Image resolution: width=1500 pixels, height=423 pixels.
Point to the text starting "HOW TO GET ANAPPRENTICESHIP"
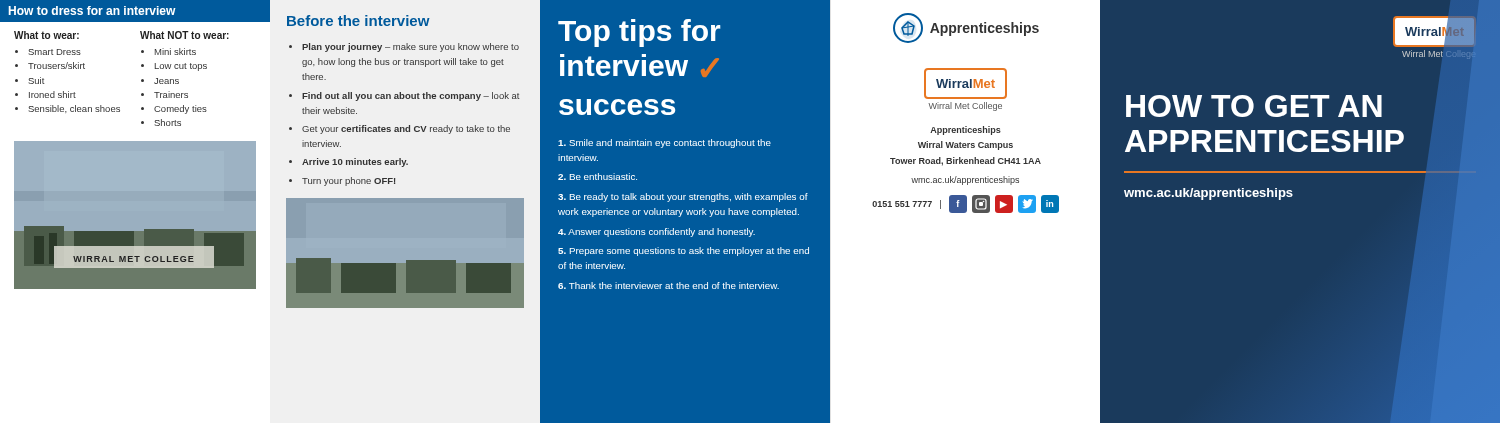(x=1264, y=124)
